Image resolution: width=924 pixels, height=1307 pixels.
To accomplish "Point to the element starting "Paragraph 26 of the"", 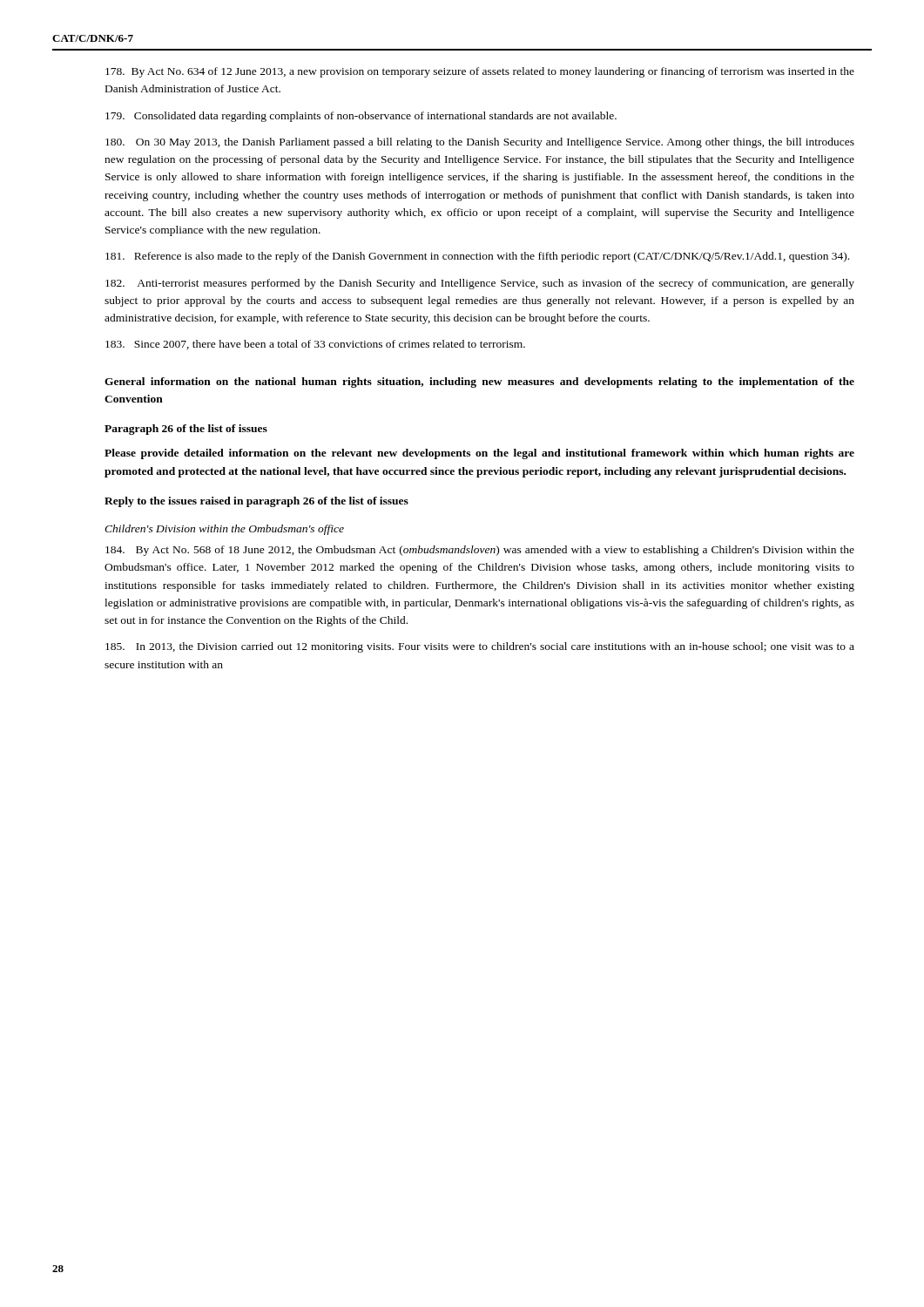I will pyautogui.click(x=186, y=428).
